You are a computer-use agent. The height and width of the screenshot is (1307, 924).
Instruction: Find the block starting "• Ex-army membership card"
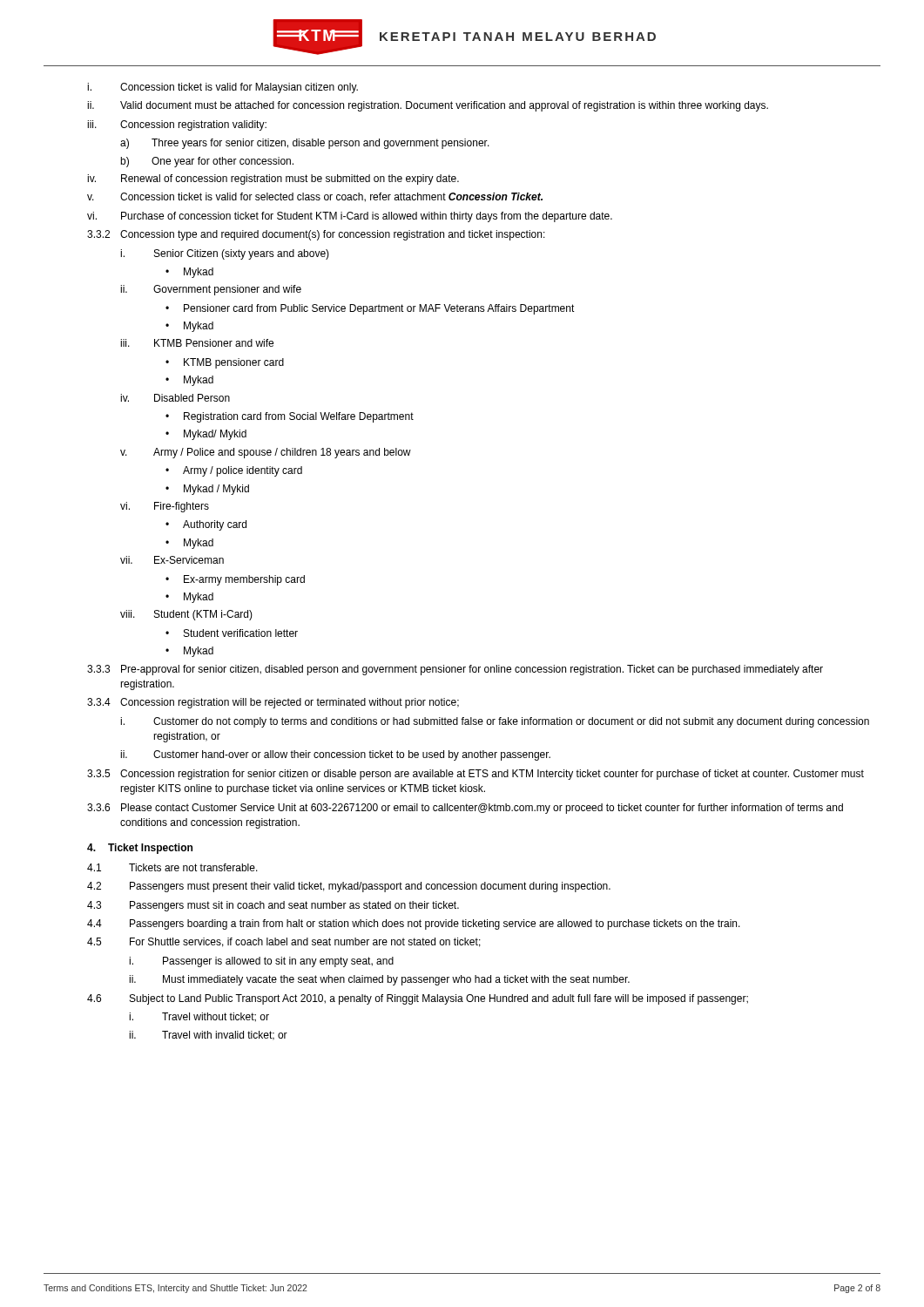click(x=235, y=580)
